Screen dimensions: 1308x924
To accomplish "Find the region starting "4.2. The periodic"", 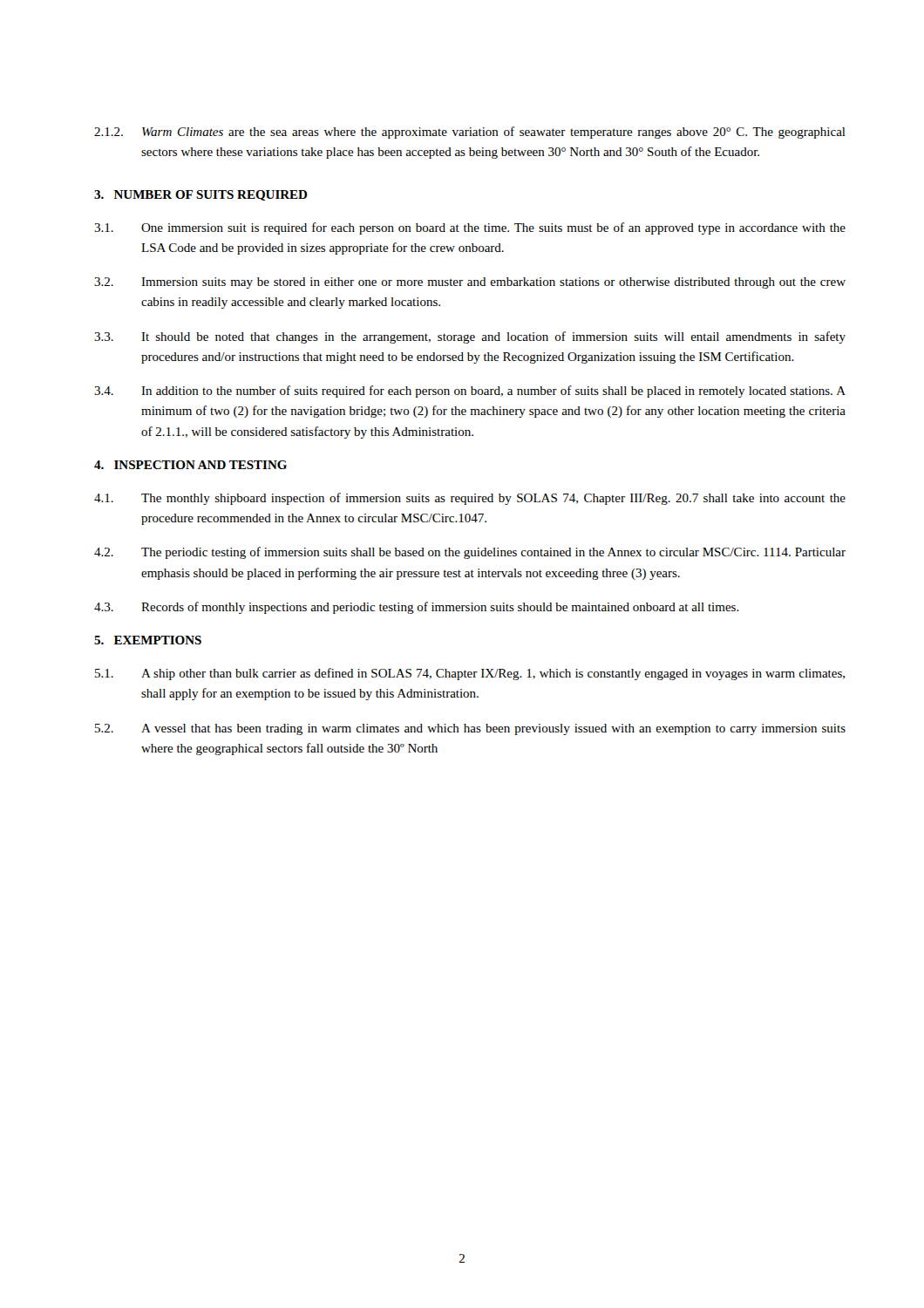I will pyautogui.click(x=470, y=563).
